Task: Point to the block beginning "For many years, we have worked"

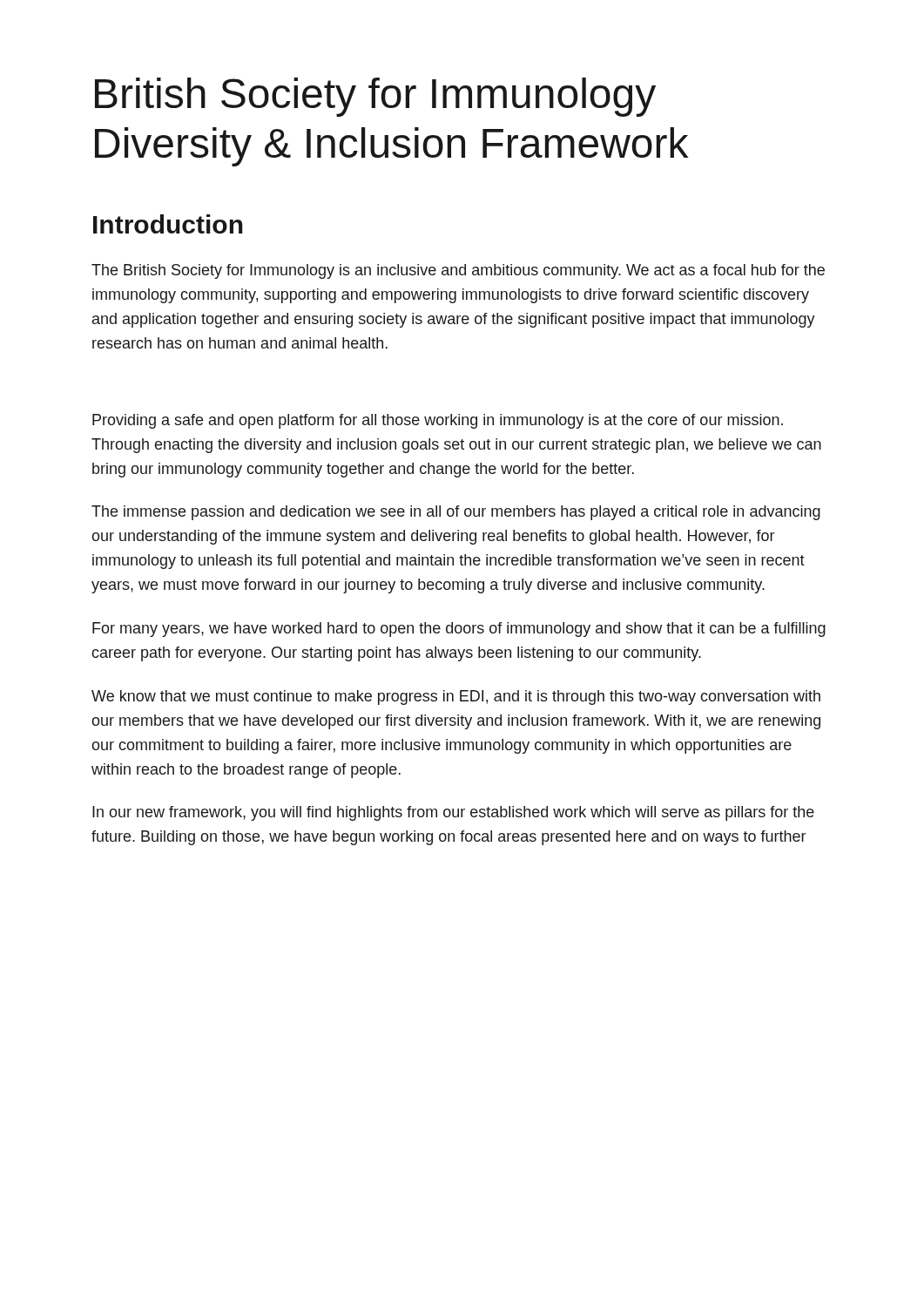Action: point(459,640)
